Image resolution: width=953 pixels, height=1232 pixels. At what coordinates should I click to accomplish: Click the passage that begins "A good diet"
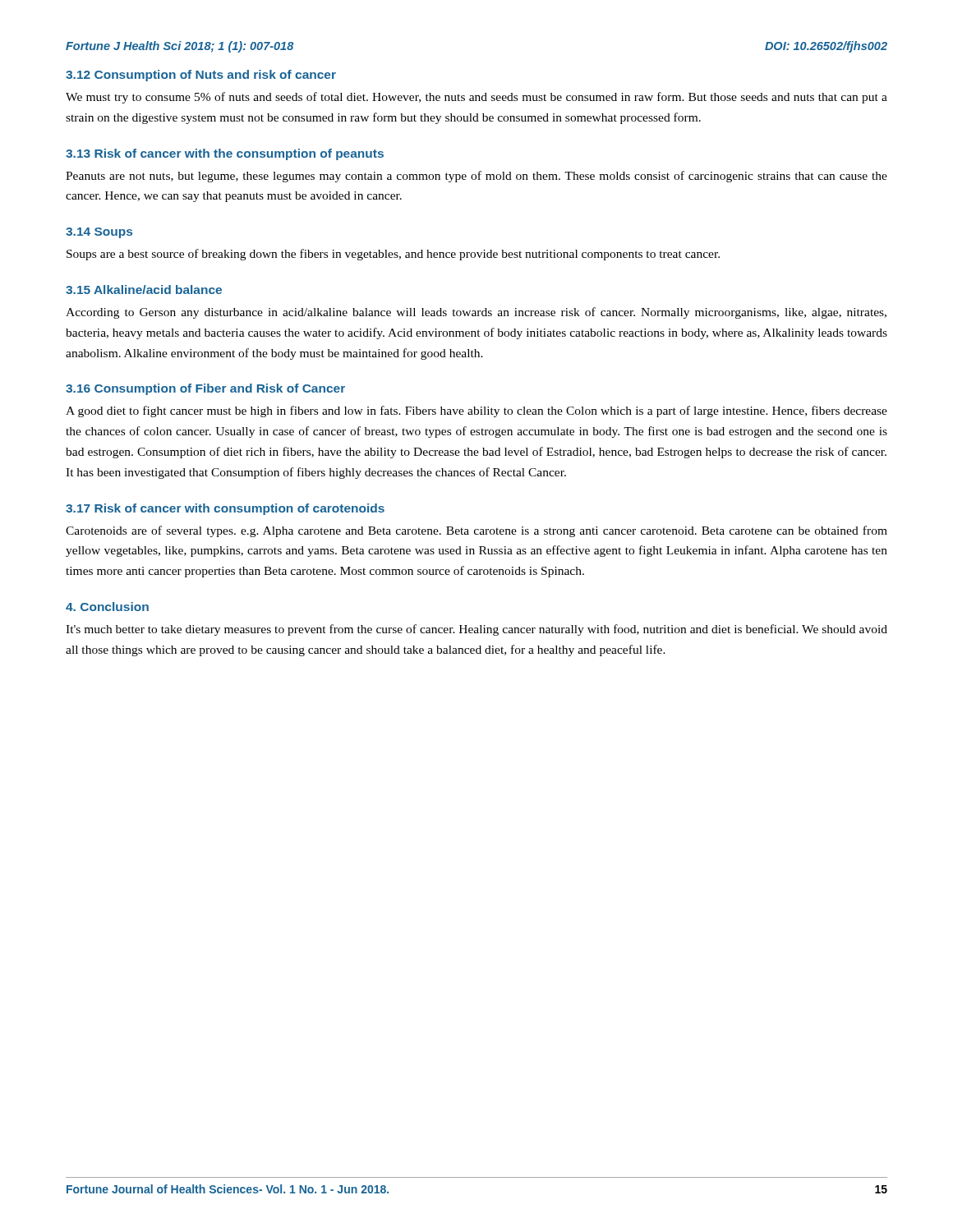(476, 441)
